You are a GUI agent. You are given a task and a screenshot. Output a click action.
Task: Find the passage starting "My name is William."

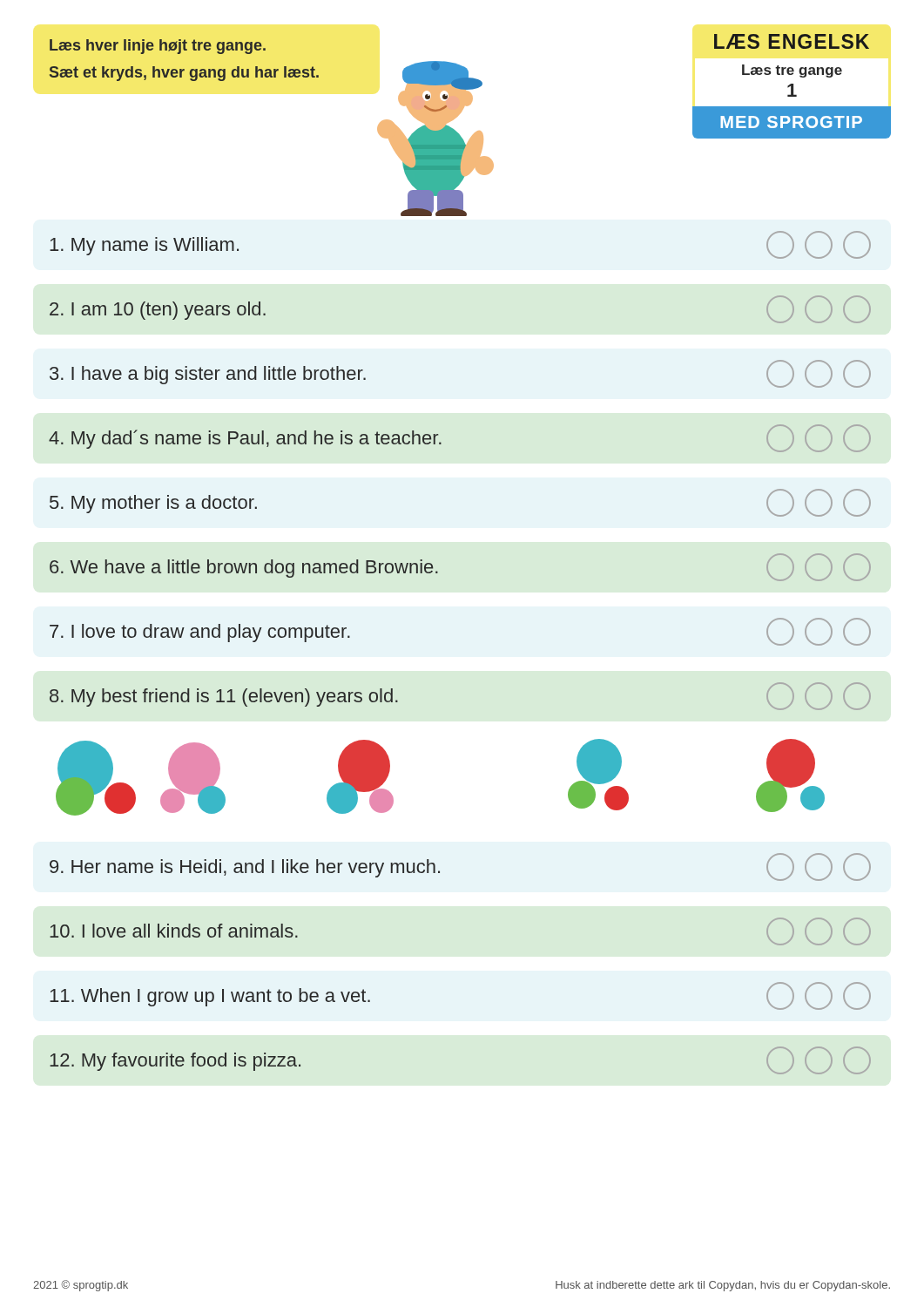click(156, 244)
